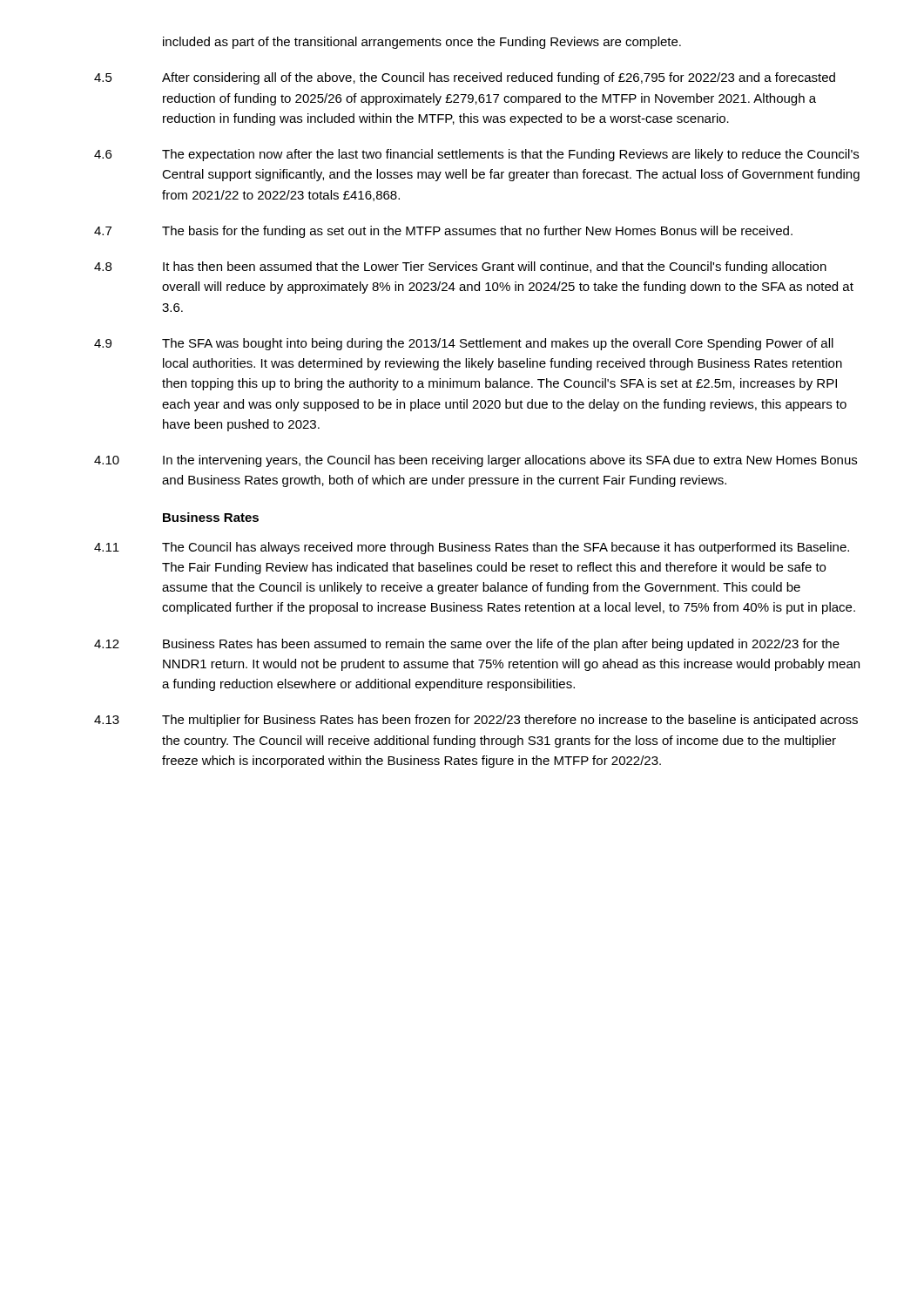Screen dimensions: 1307x924
Task: Locate the list item that says "4.12 Business Rates has been assumed to"
Action: pyautogui.click(x=478, y=663)
